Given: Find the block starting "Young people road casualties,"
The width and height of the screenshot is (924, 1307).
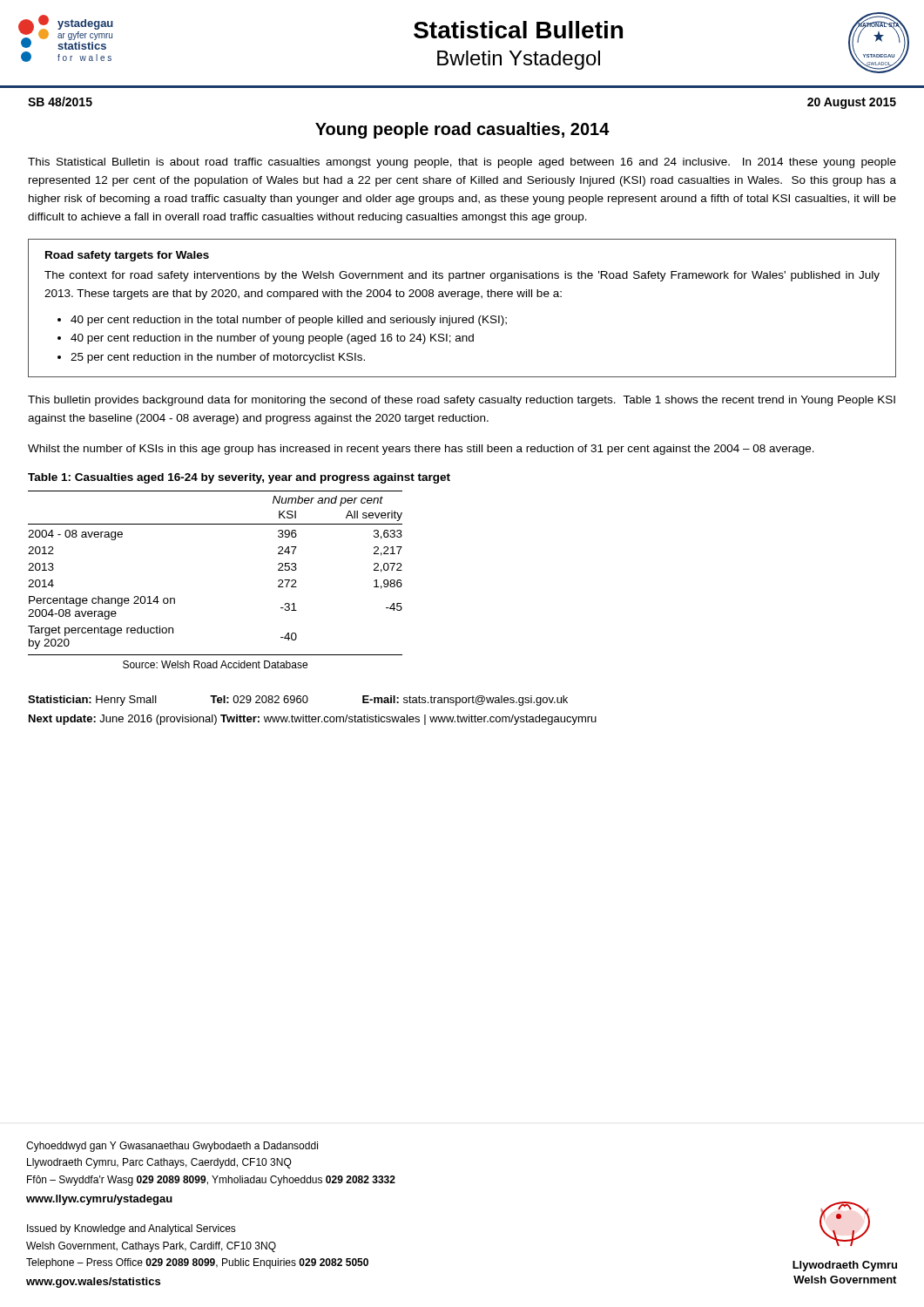Looking at the screenshot, I should click(462, 129).
